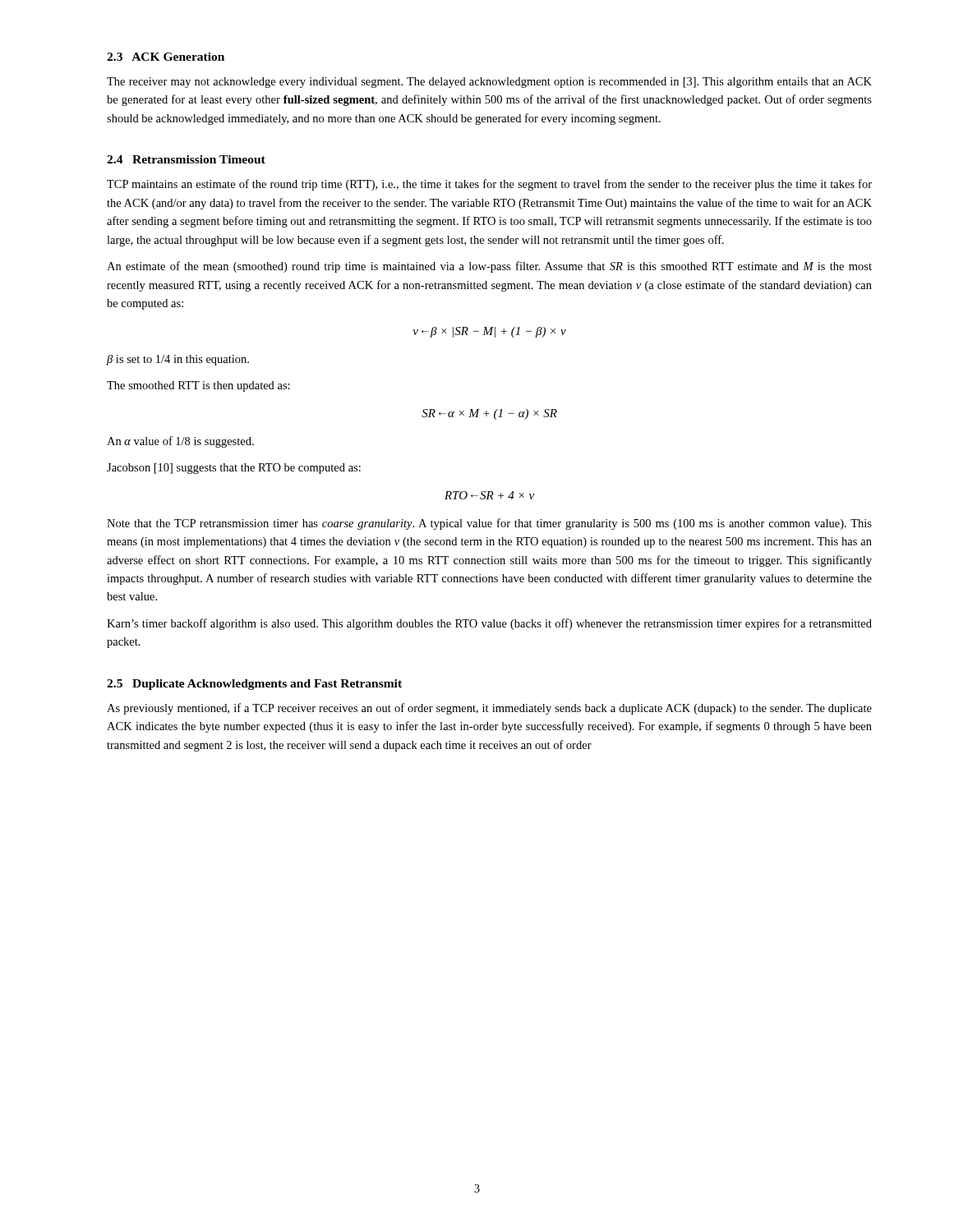Point to the block beginning "As previously mentioned, if"
954x1232 pixels.
pyautogui.click(x=489, y=726)
